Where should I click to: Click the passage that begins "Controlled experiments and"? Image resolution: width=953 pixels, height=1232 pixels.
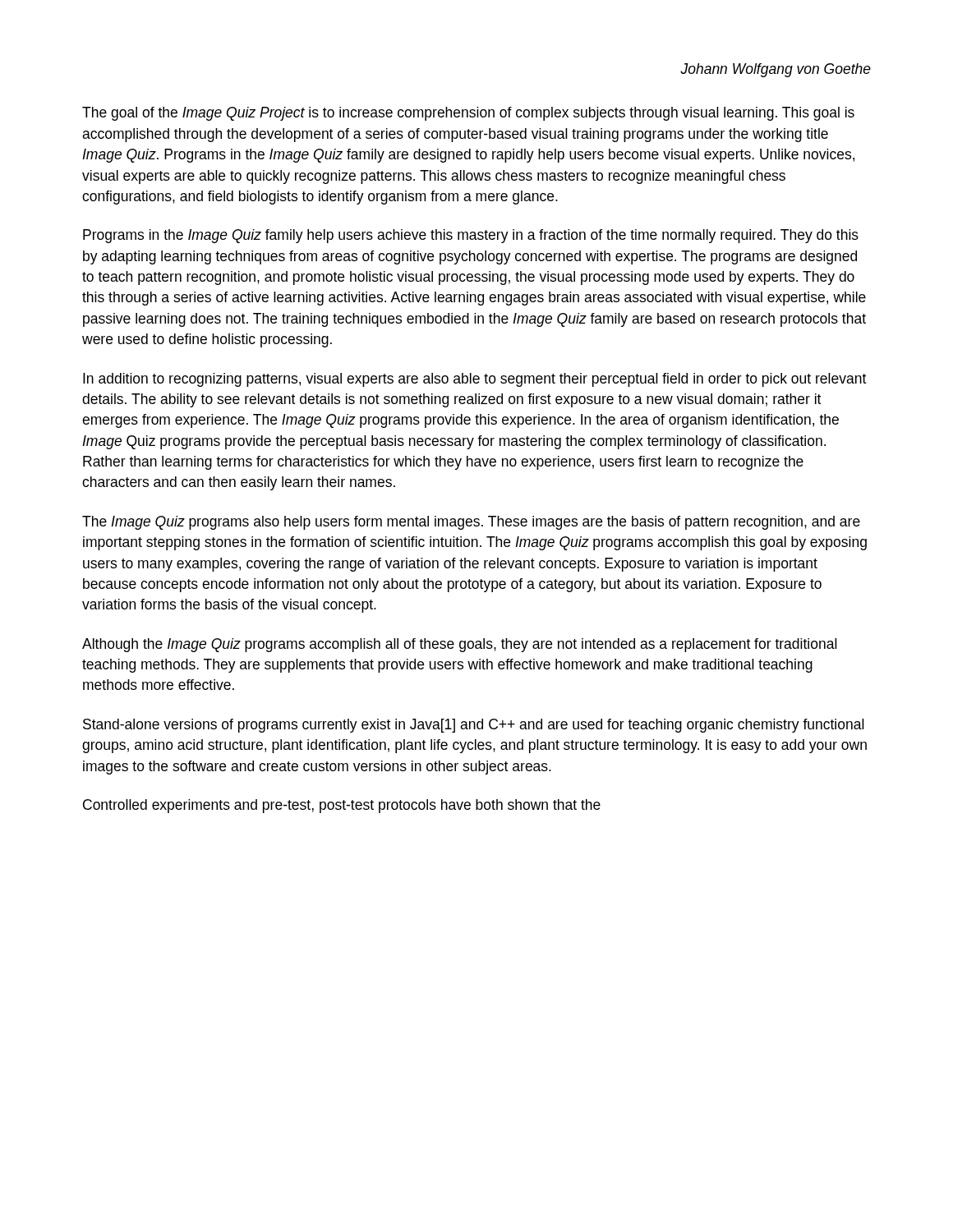[342, 805]
